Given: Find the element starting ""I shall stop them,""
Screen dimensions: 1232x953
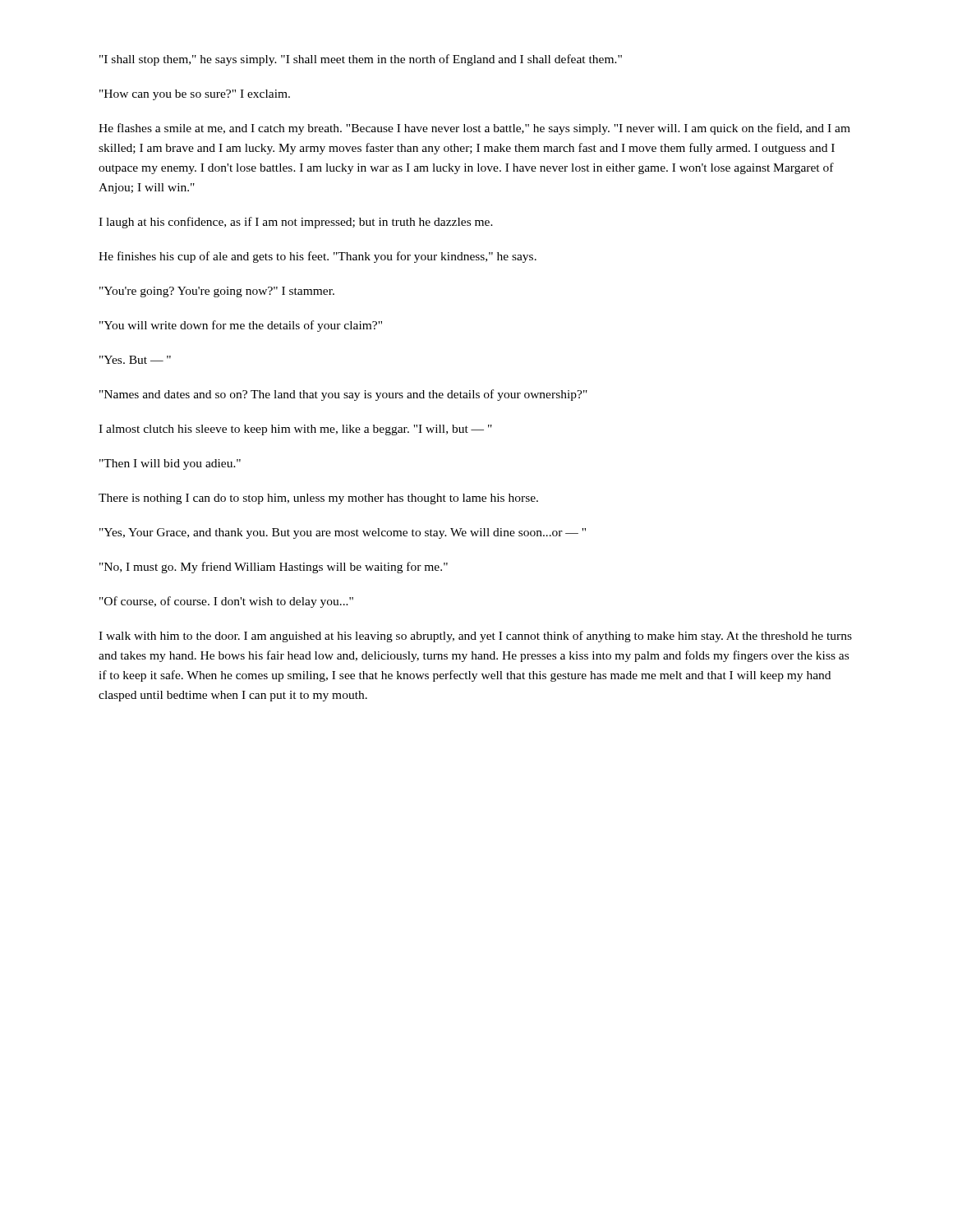Looking at the screenshot, I should coord(361,59).
